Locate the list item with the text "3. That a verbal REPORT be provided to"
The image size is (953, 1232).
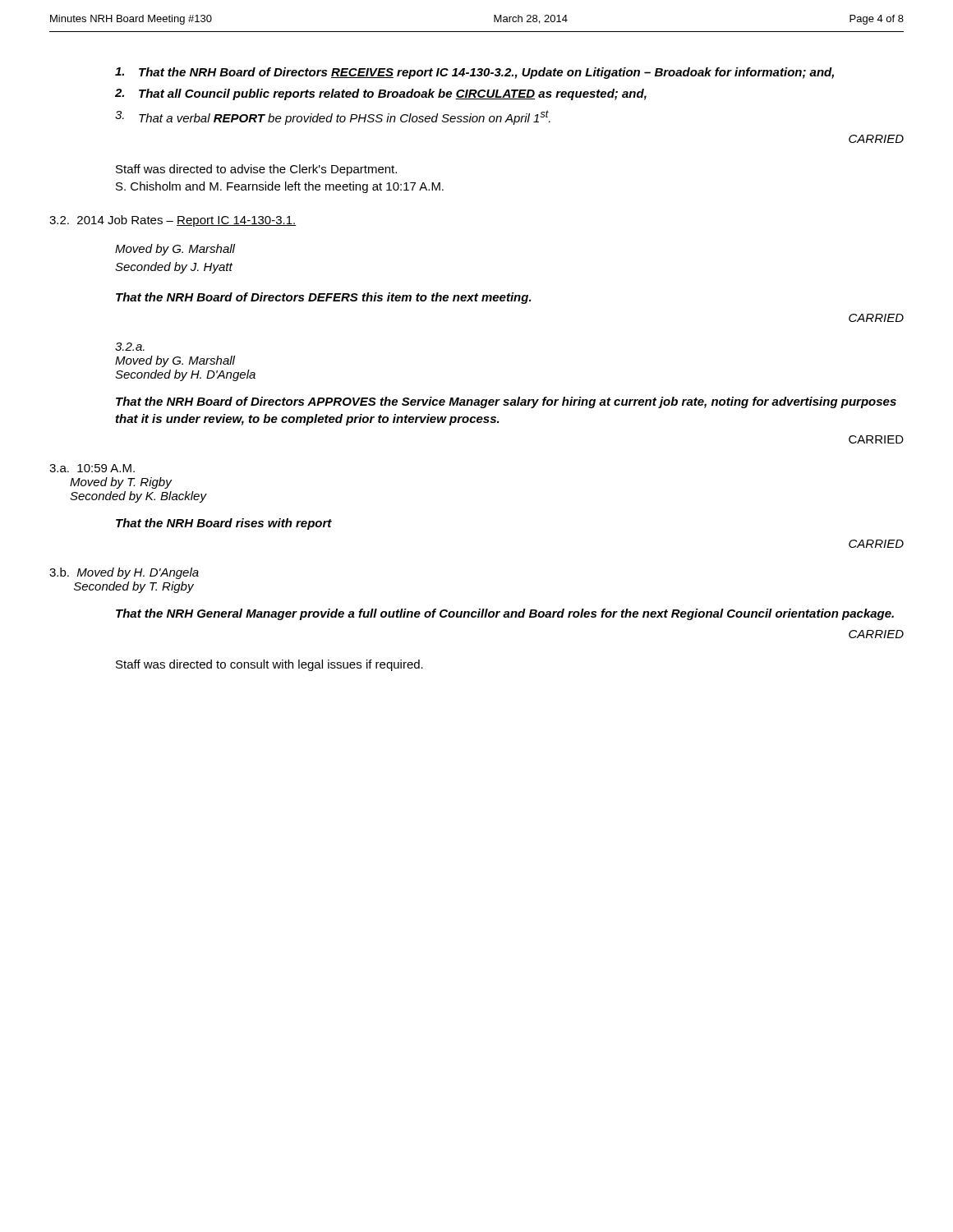click(x=333, y=117)
